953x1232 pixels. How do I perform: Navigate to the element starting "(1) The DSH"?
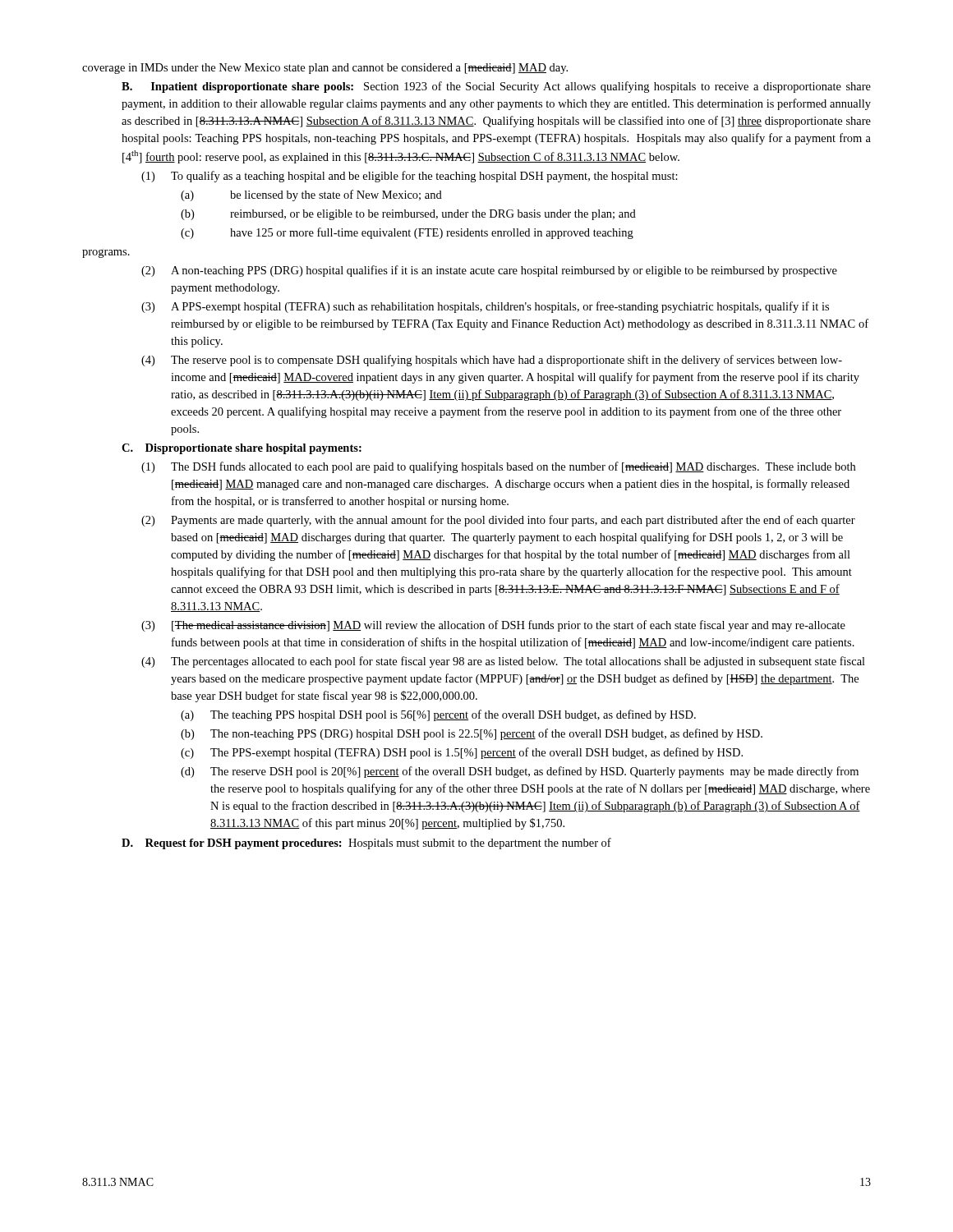[x=506, y=484]
